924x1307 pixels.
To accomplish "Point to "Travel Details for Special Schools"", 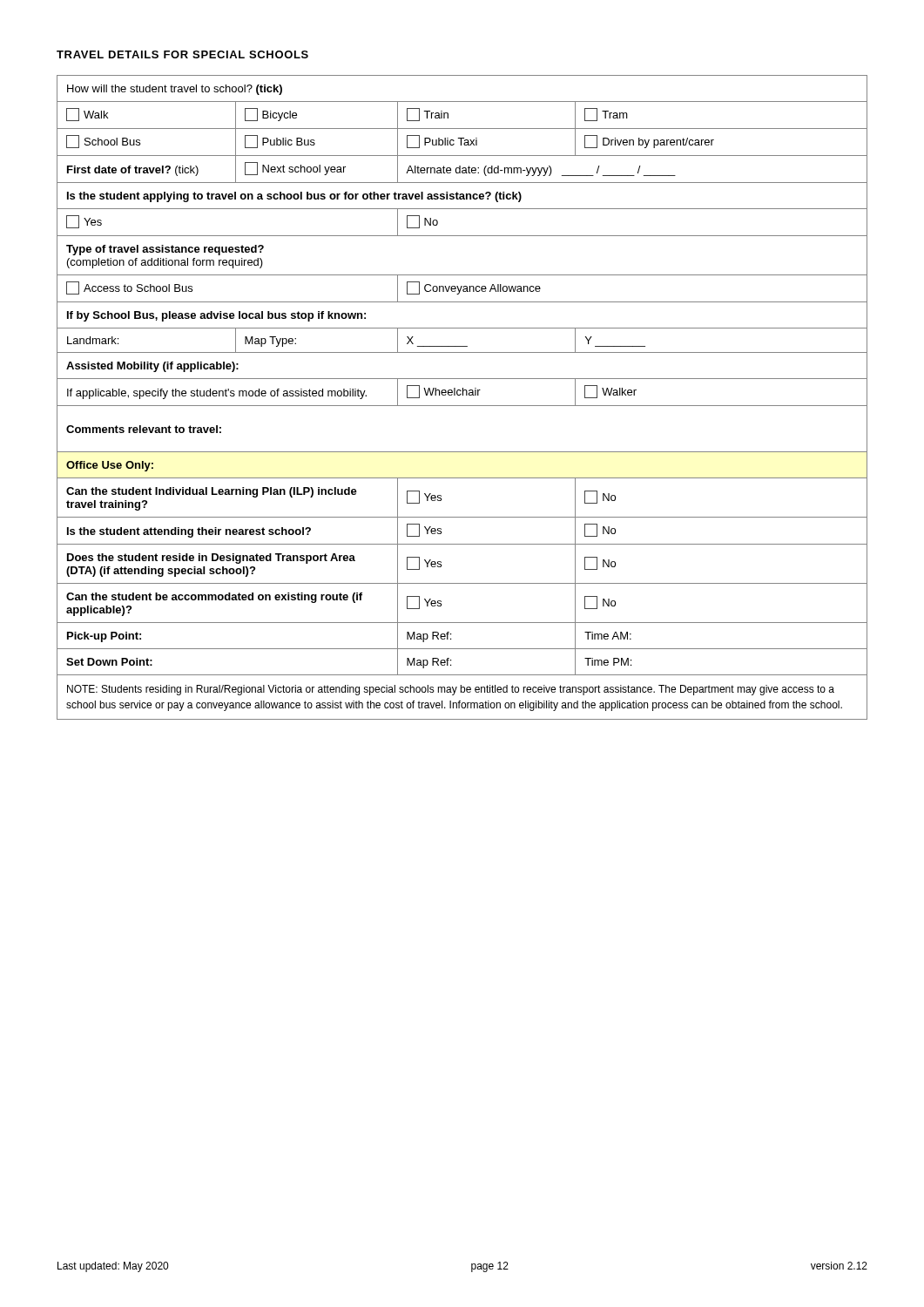I will (183, 55).
